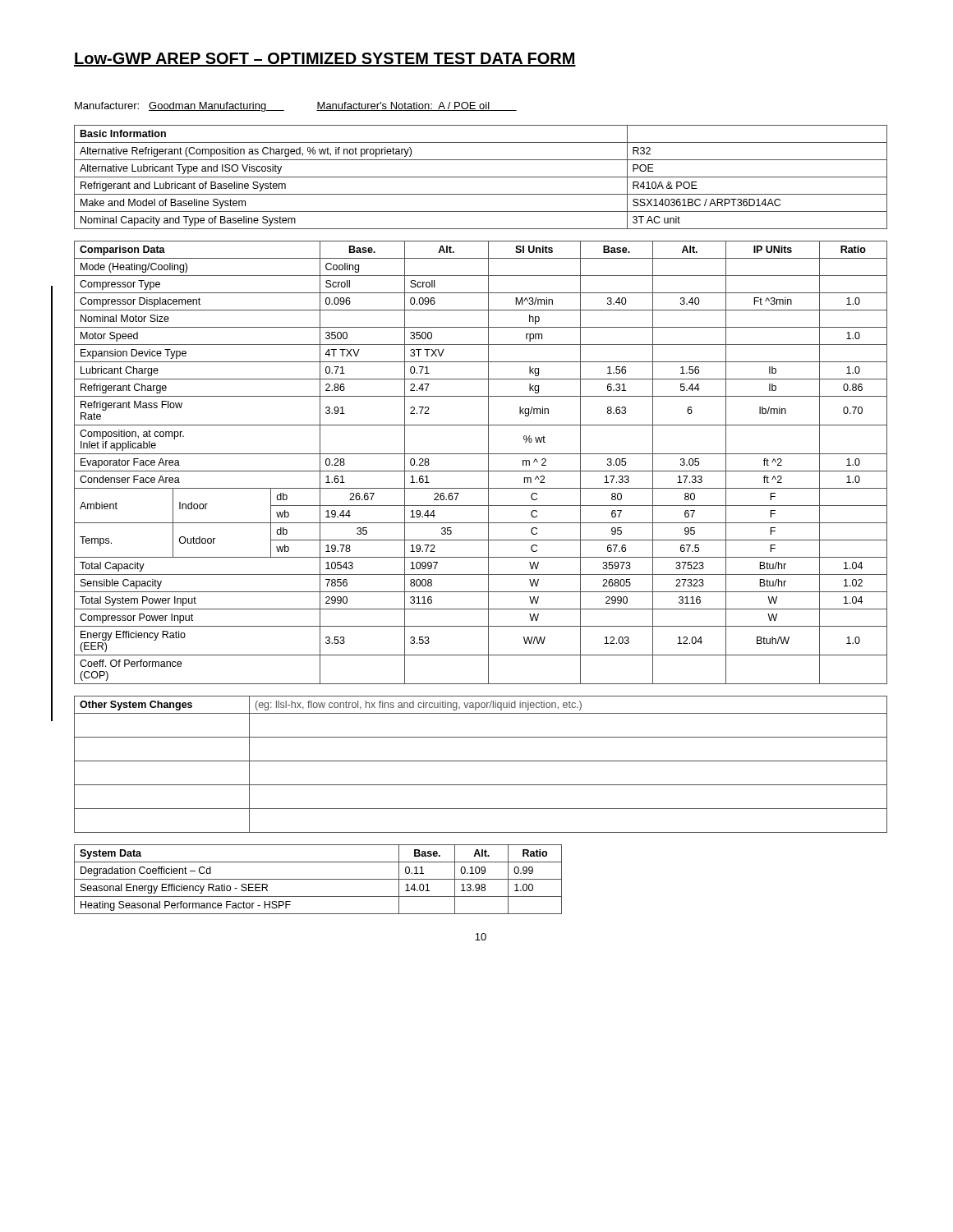Point to the text starting "Low-GWP AREP SOFT – OPTIMIZED SYSTEM"
Image resolution: width=953 pixels, height=1232 pixels.
pos(325,59)
